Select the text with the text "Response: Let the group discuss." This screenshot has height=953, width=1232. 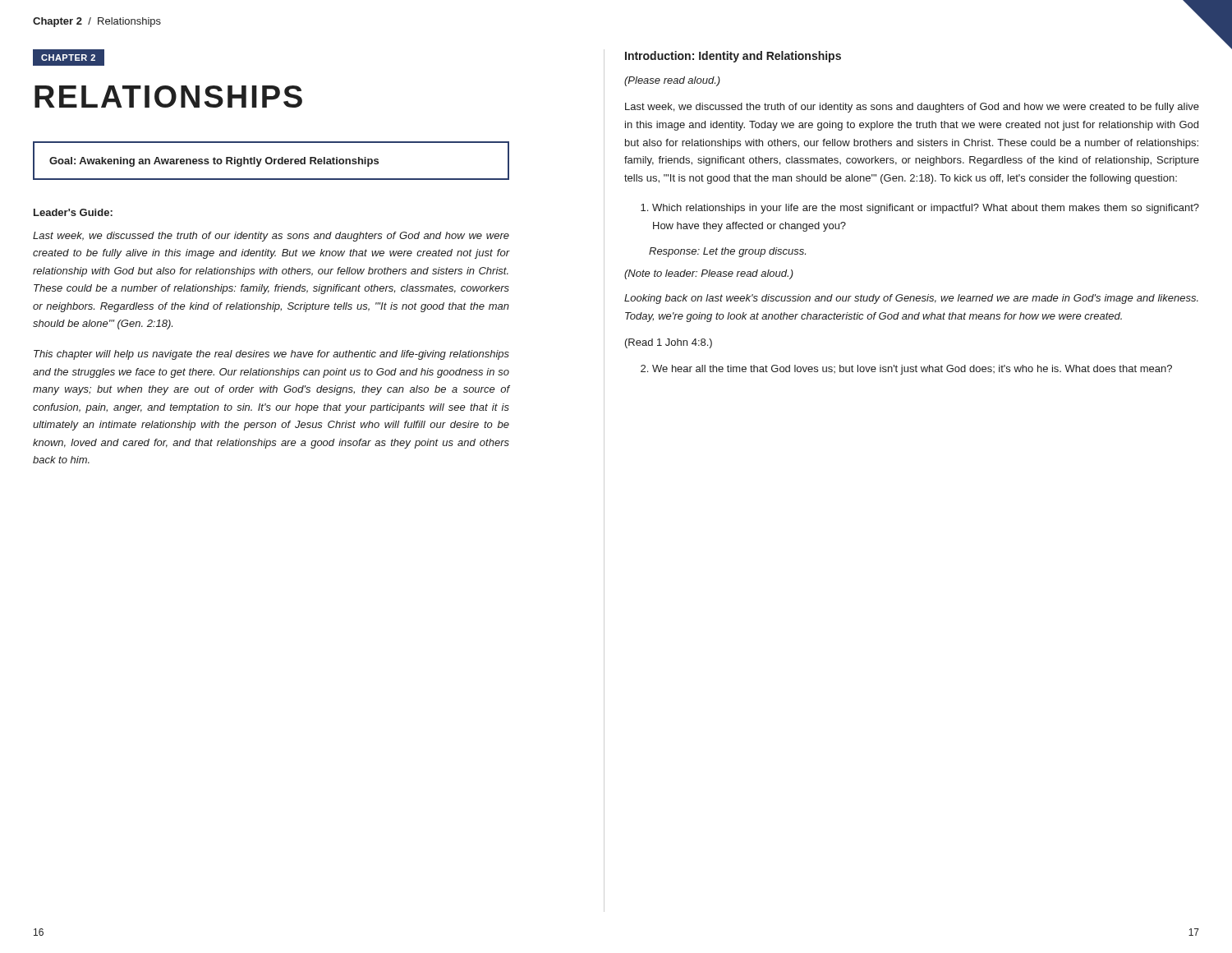(x=728, y=251)
